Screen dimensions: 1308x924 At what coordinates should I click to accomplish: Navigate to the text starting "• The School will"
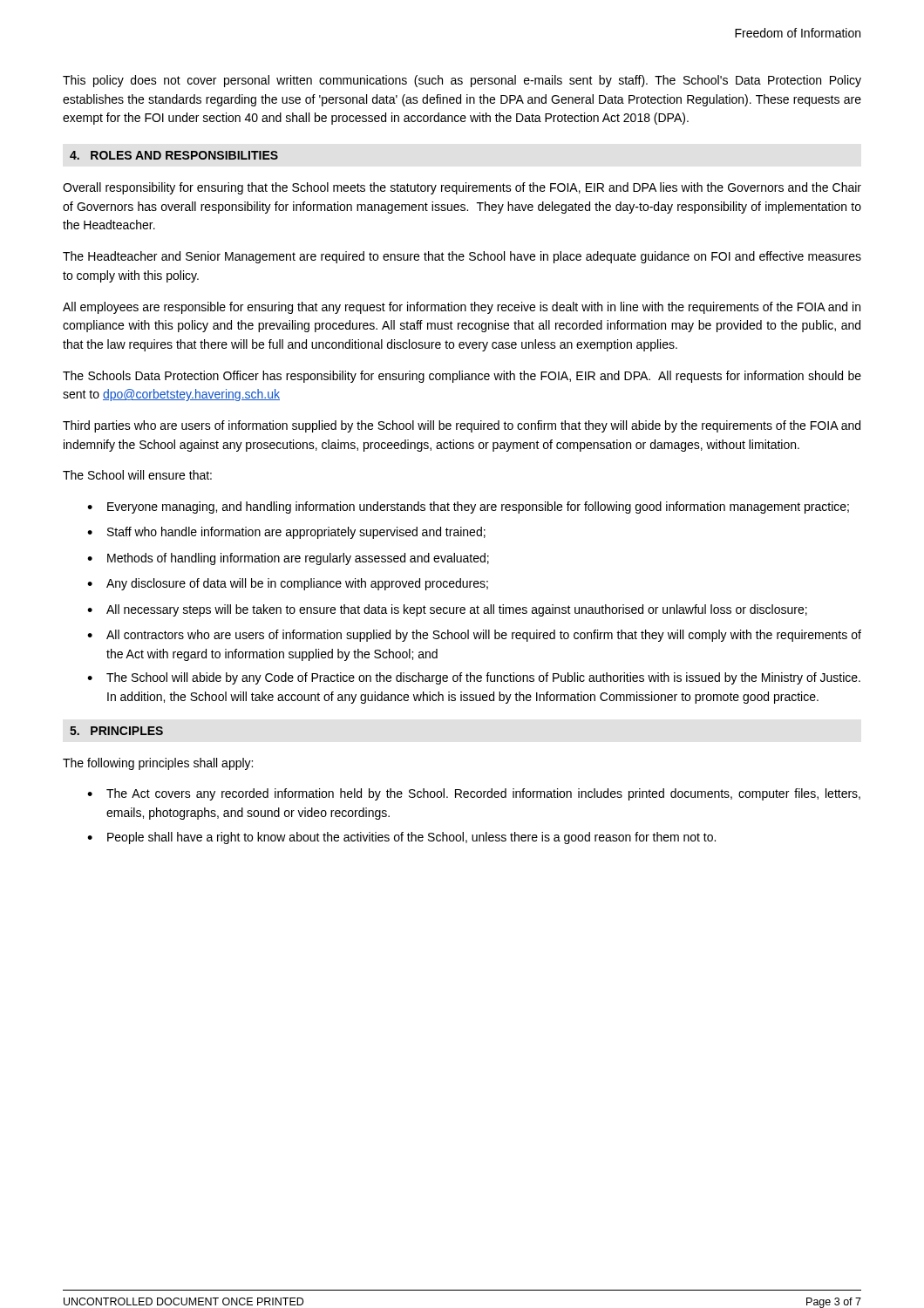click(x=474, y=688)
